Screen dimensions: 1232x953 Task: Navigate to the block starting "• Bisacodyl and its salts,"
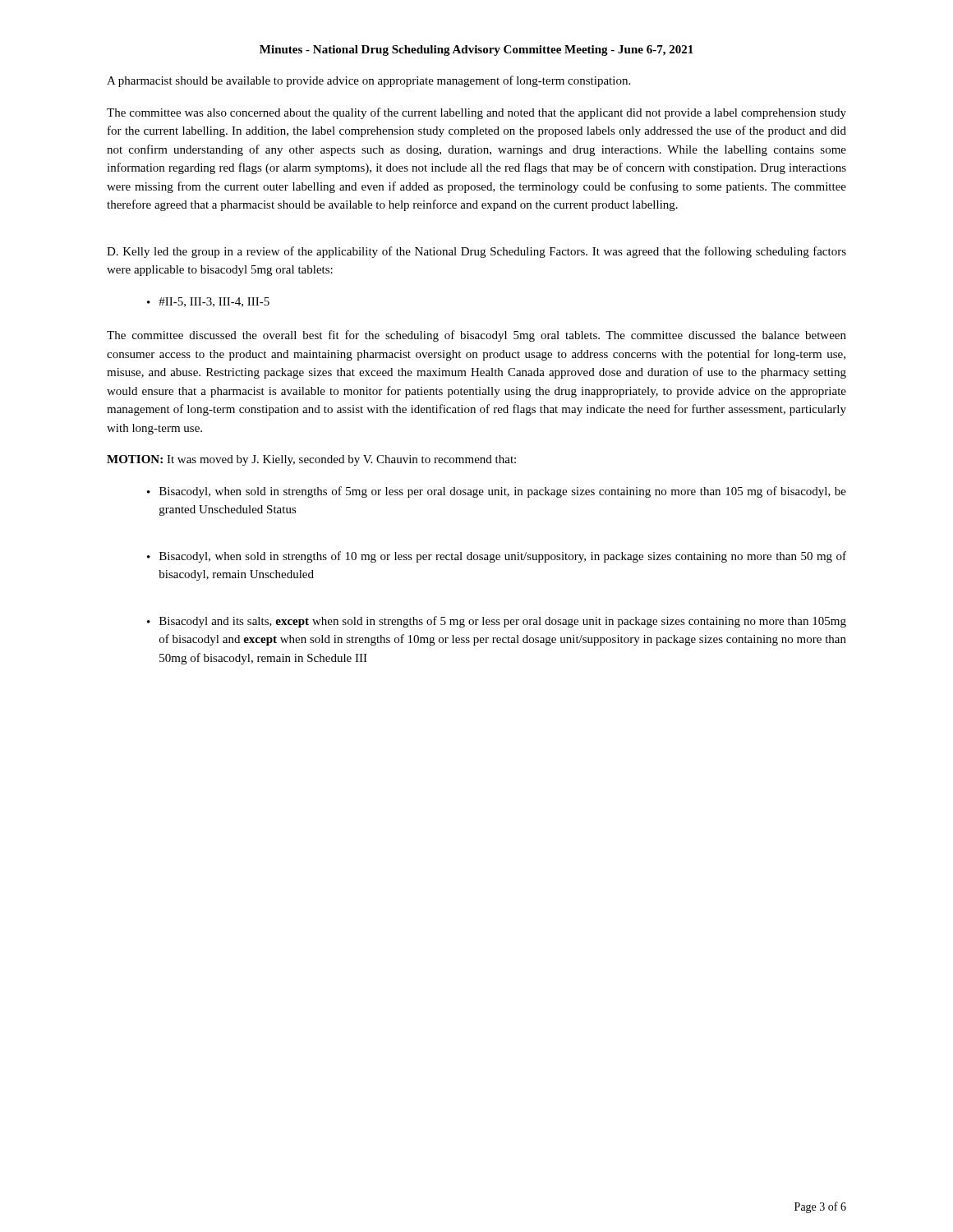click(496, 639)
